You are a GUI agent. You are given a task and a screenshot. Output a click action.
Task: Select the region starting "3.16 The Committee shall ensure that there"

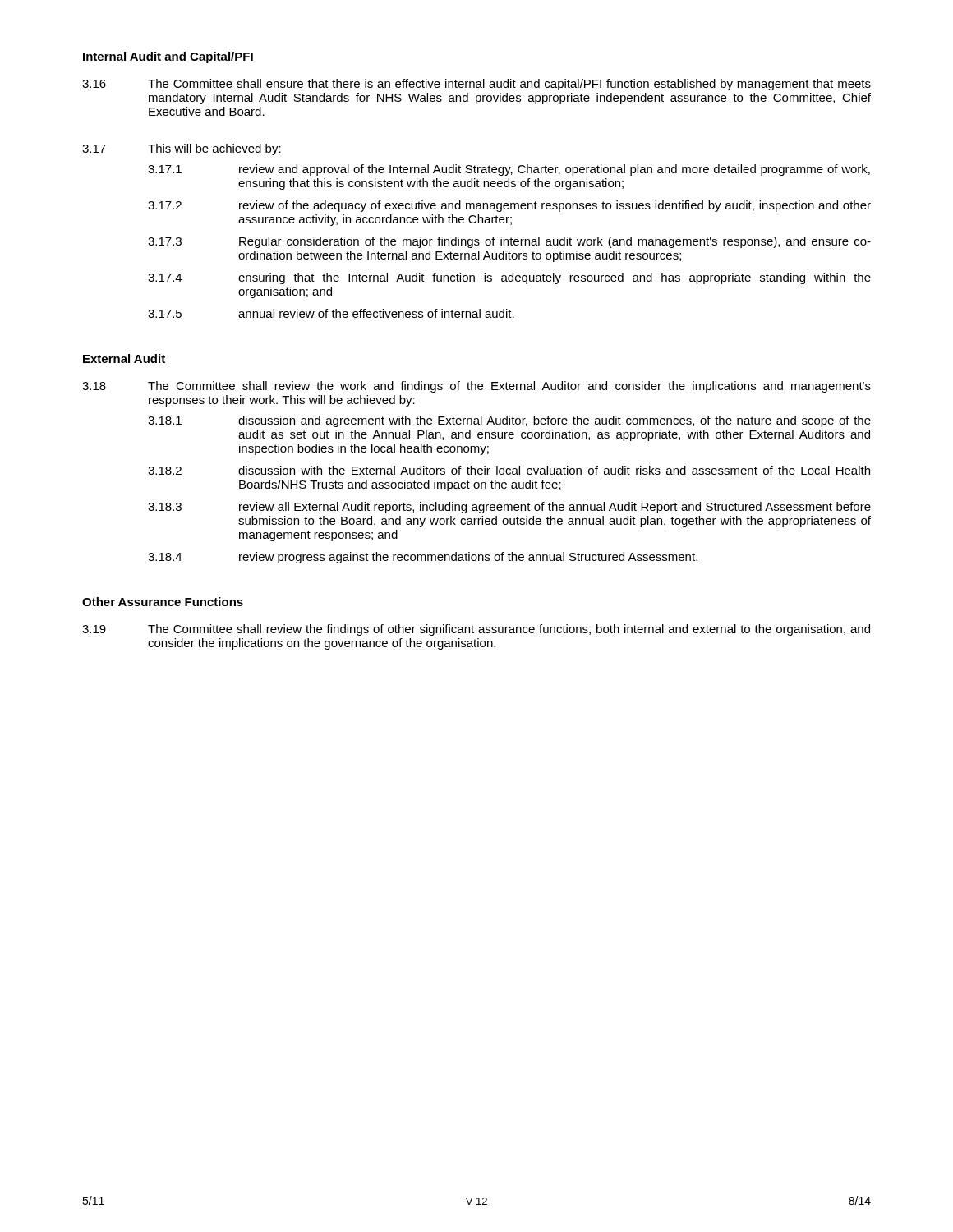(x=476, y=97)
